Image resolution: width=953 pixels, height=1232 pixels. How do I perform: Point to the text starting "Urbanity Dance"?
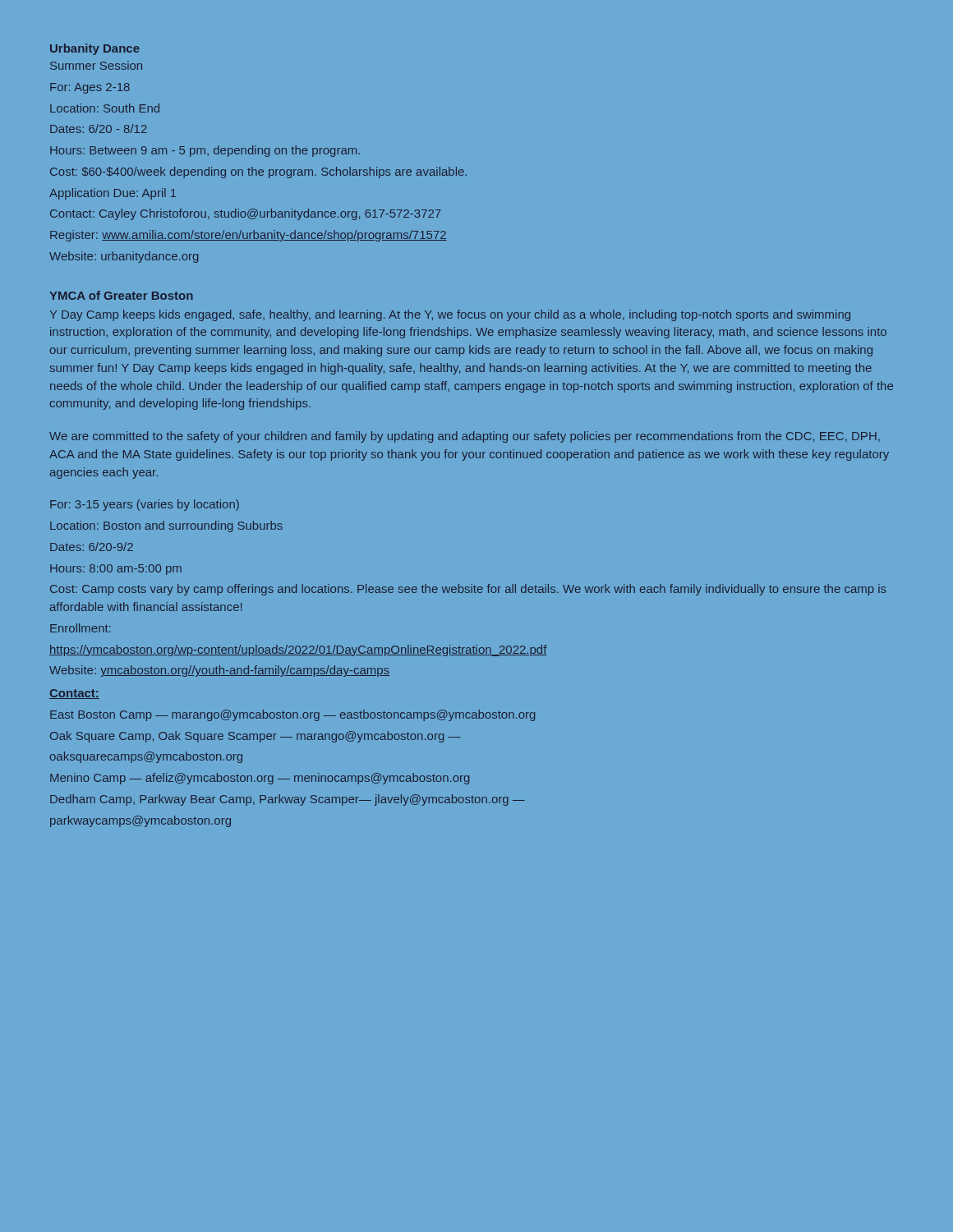(94, 48)
